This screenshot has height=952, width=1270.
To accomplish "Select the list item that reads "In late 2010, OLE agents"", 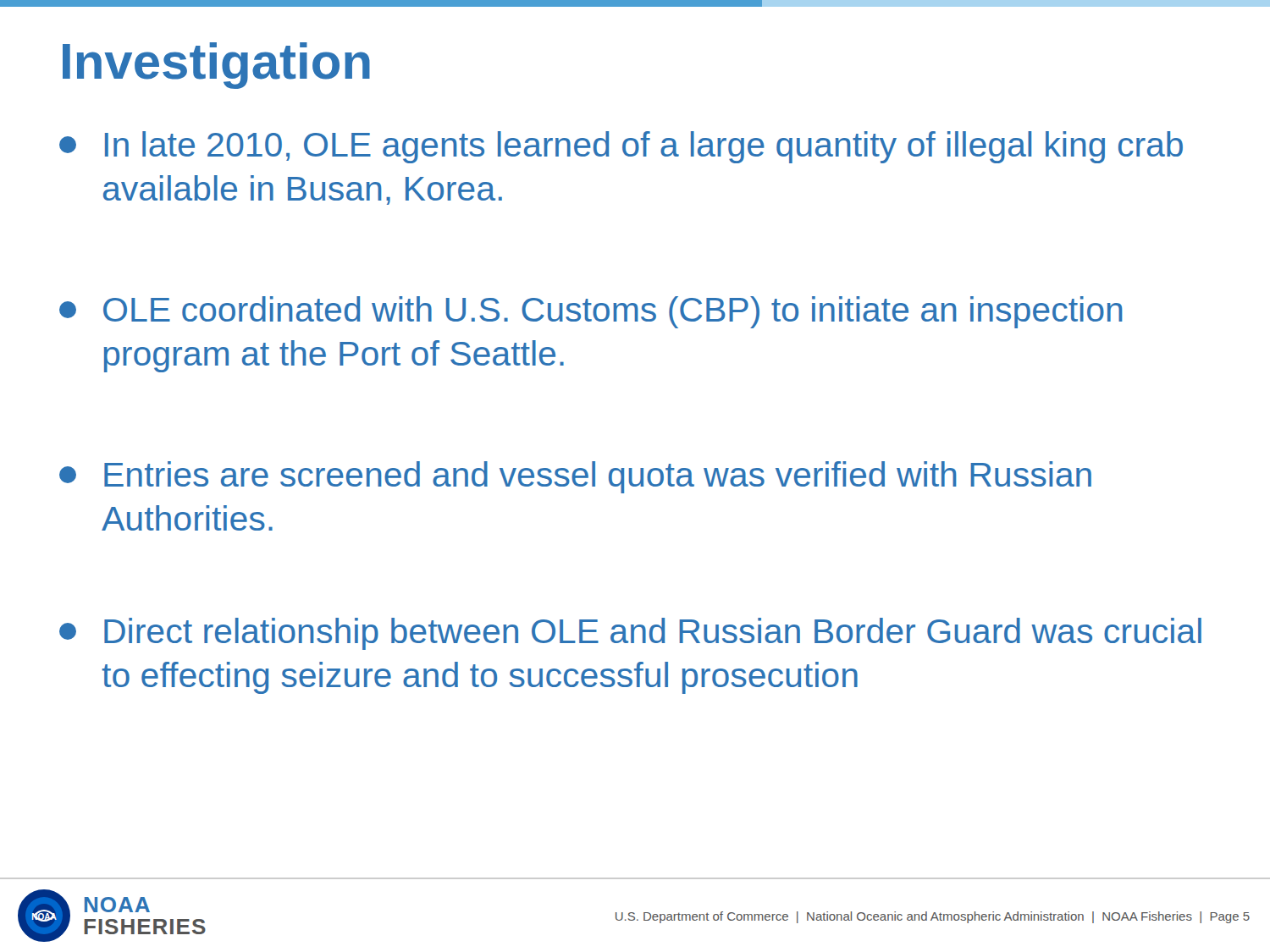I will pos(635,167).
